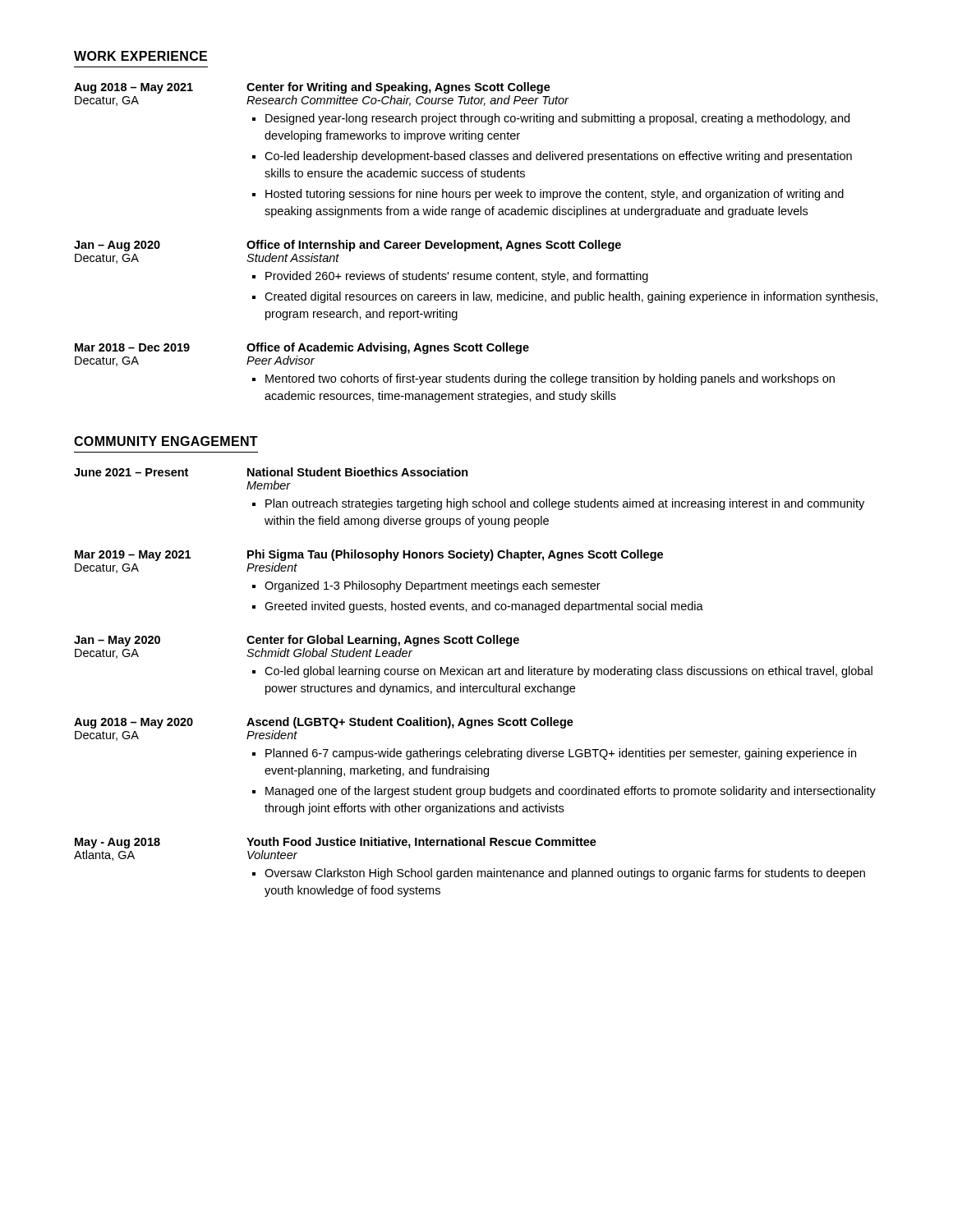
Task: Where does it say "June 2021 – Present"?
Action: 131,472
